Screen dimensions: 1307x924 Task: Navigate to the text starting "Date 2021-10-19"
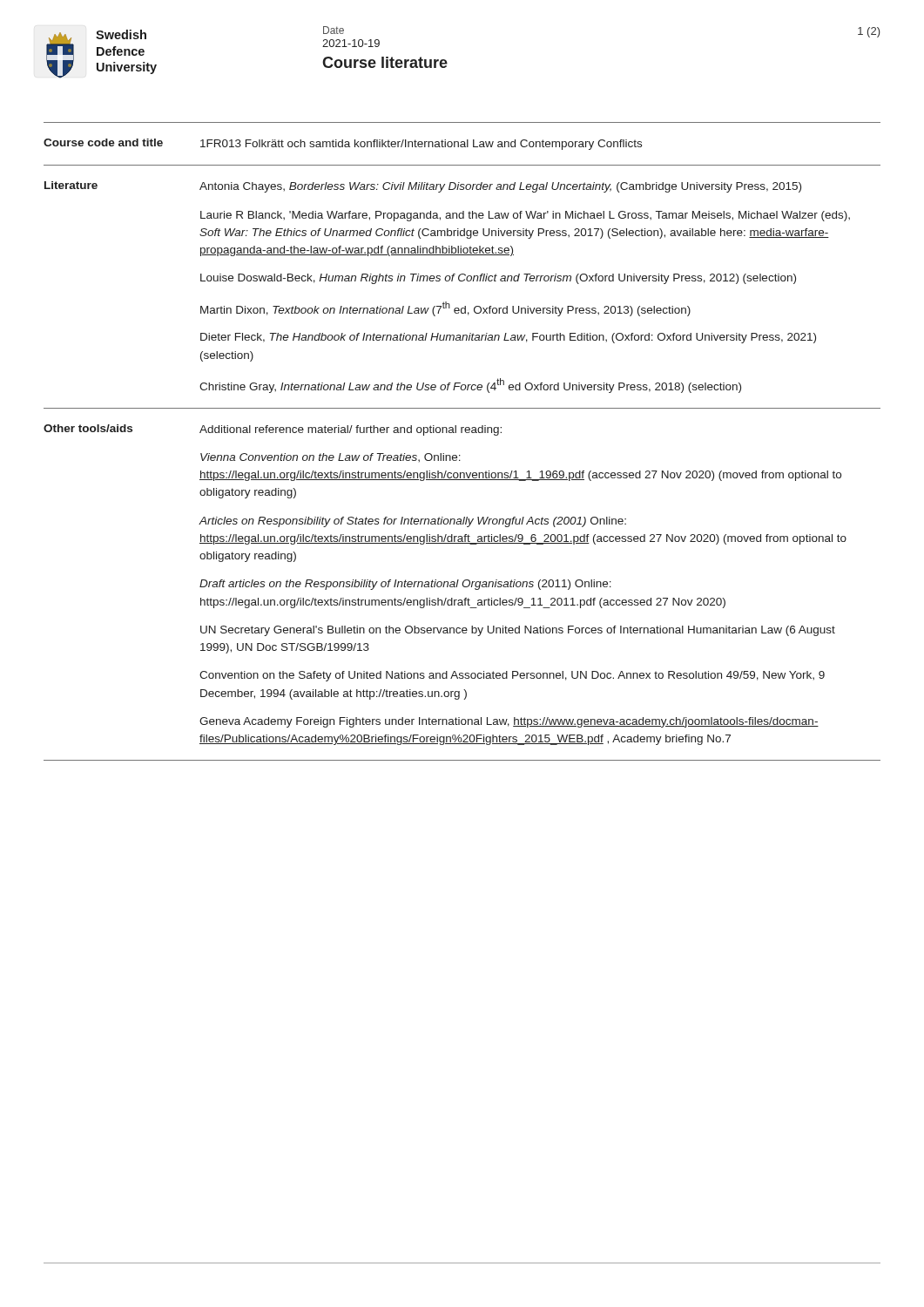pyautogui.click(x=351, y=37)
